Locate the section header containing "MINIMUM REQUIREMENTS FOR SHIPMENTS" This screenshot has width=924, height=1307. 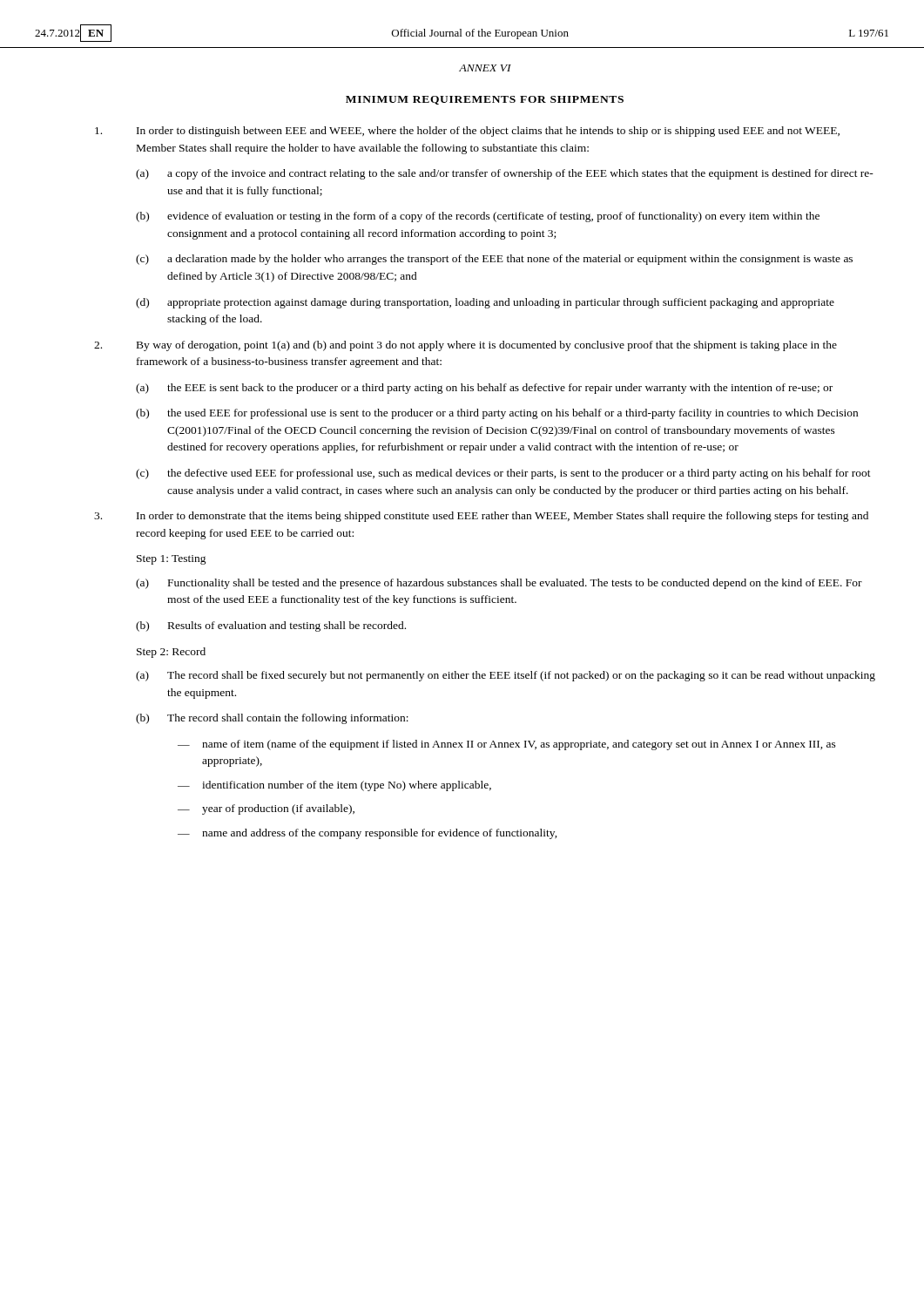[485, 99]
